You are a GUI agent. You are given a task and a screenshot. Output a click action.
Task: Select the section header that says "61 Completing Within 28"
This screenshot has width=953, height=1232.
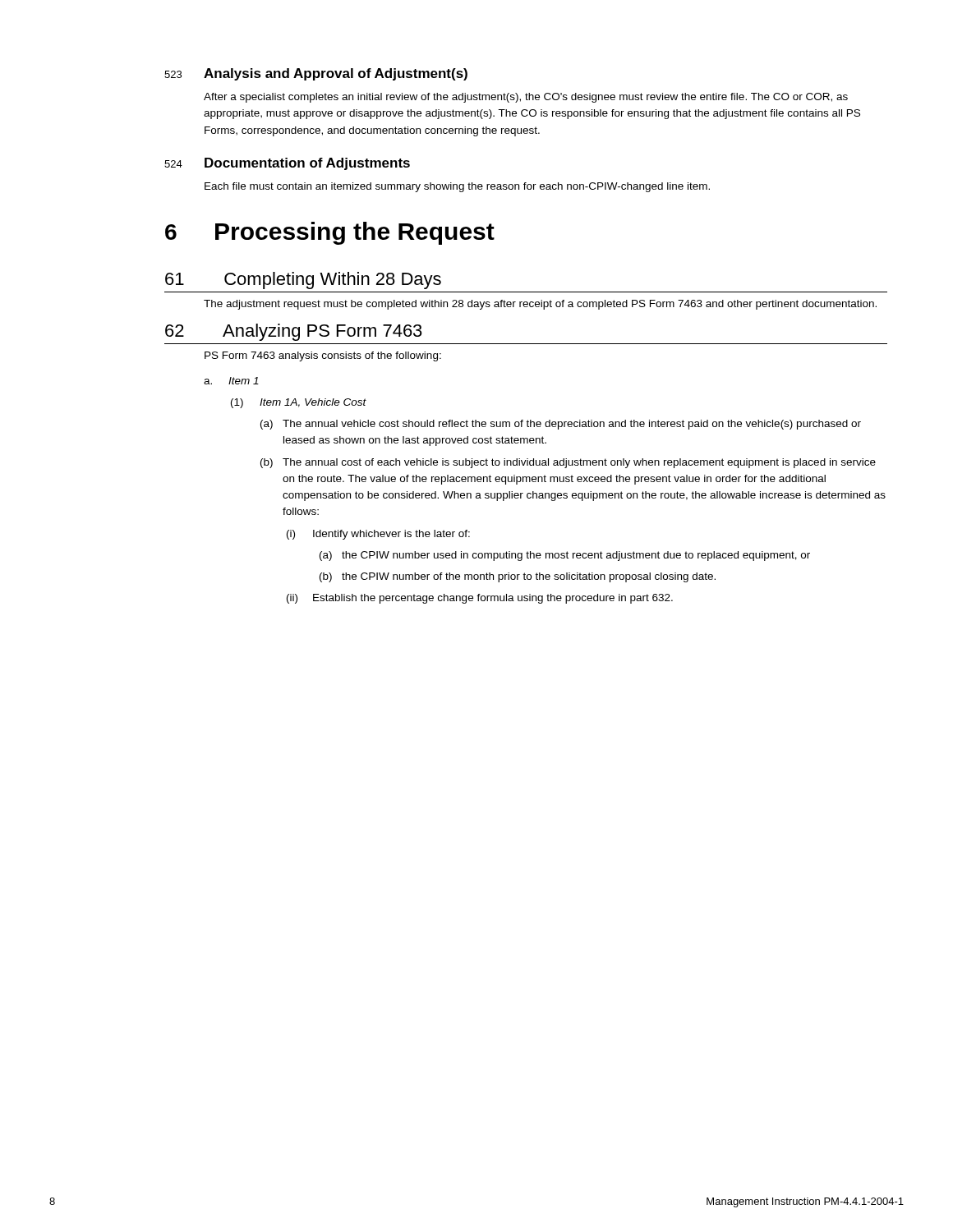click(x=303, y=279)
